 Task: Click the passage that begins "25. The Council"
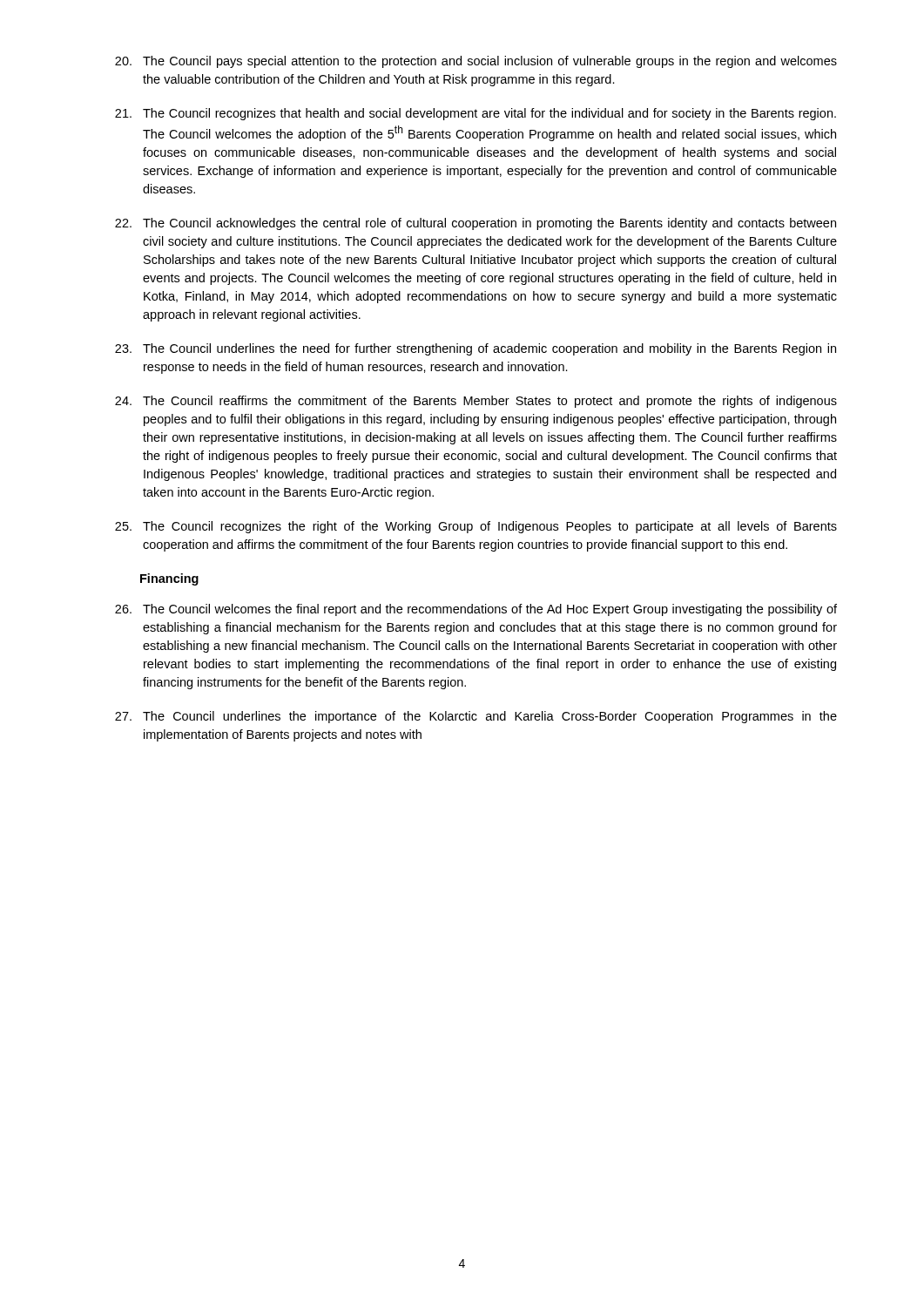coord(462,536)
